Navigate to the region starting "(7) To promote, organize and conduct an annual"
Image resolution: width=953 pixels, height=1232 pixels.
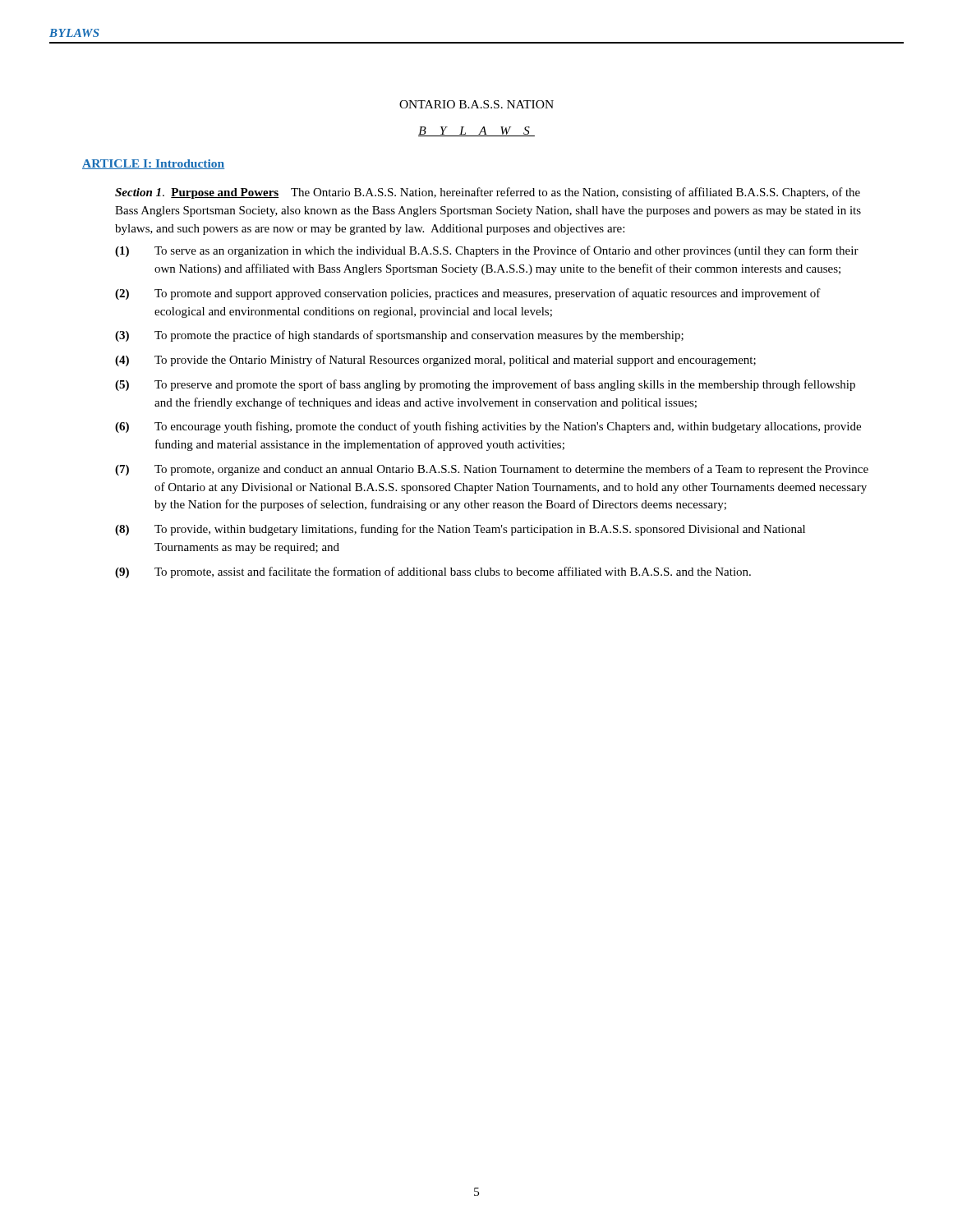pos(493,487)
